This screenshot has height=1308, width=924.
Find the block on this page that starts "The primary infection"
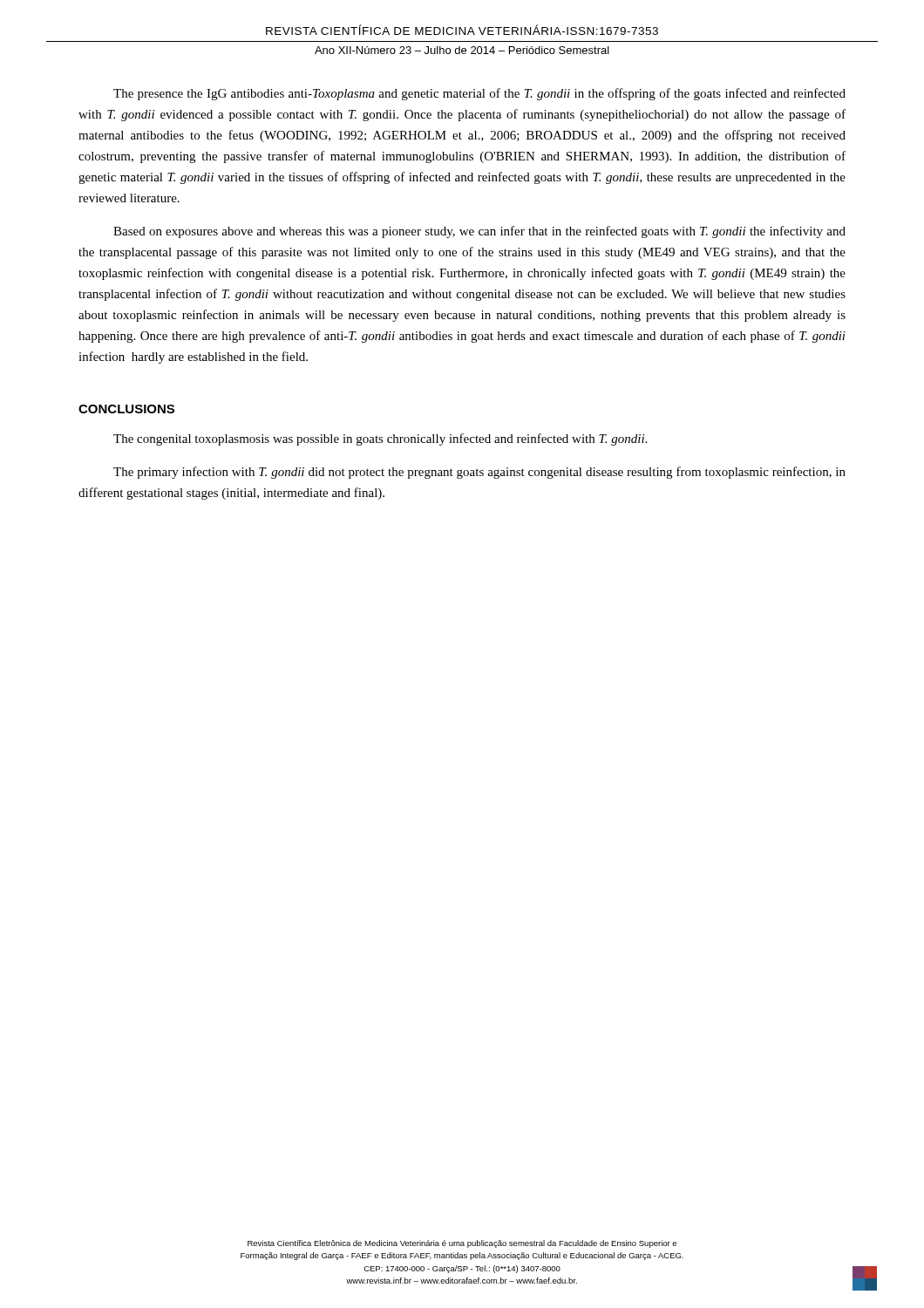(x=462, y=482)
